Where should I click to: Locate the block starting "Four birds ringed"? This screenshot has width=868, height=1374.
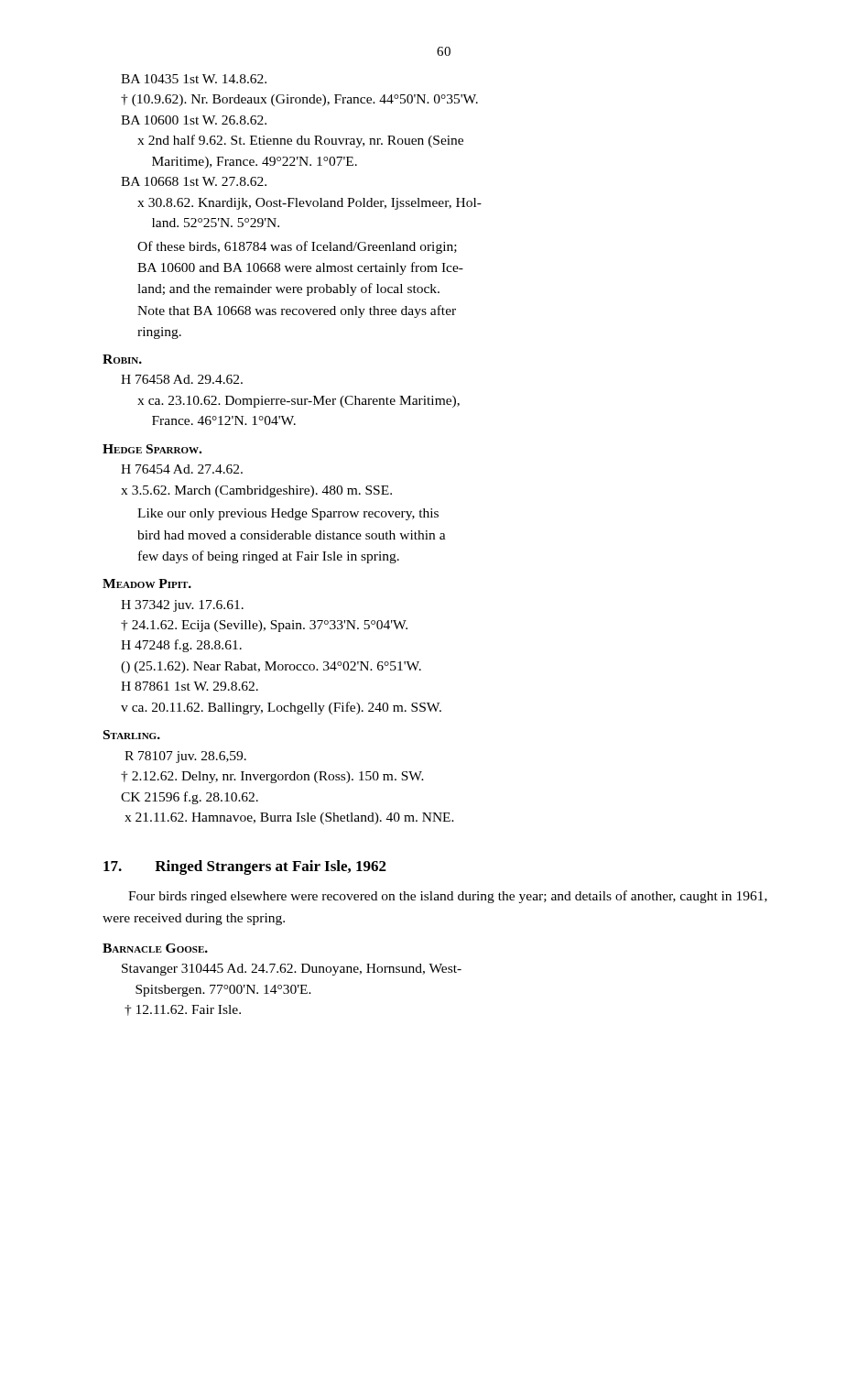coord(435,906)
